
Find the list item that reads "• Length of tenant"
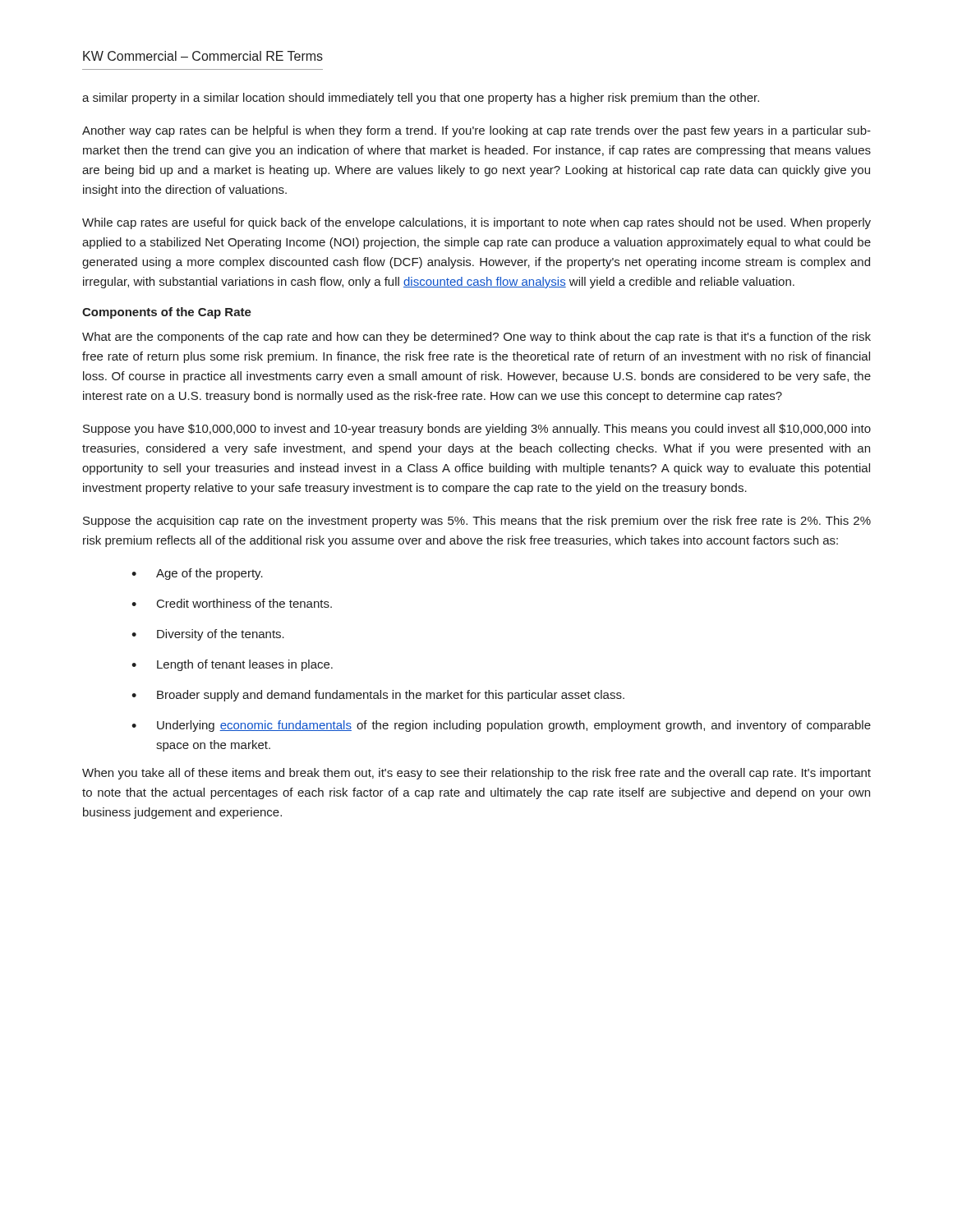point(232,666)
